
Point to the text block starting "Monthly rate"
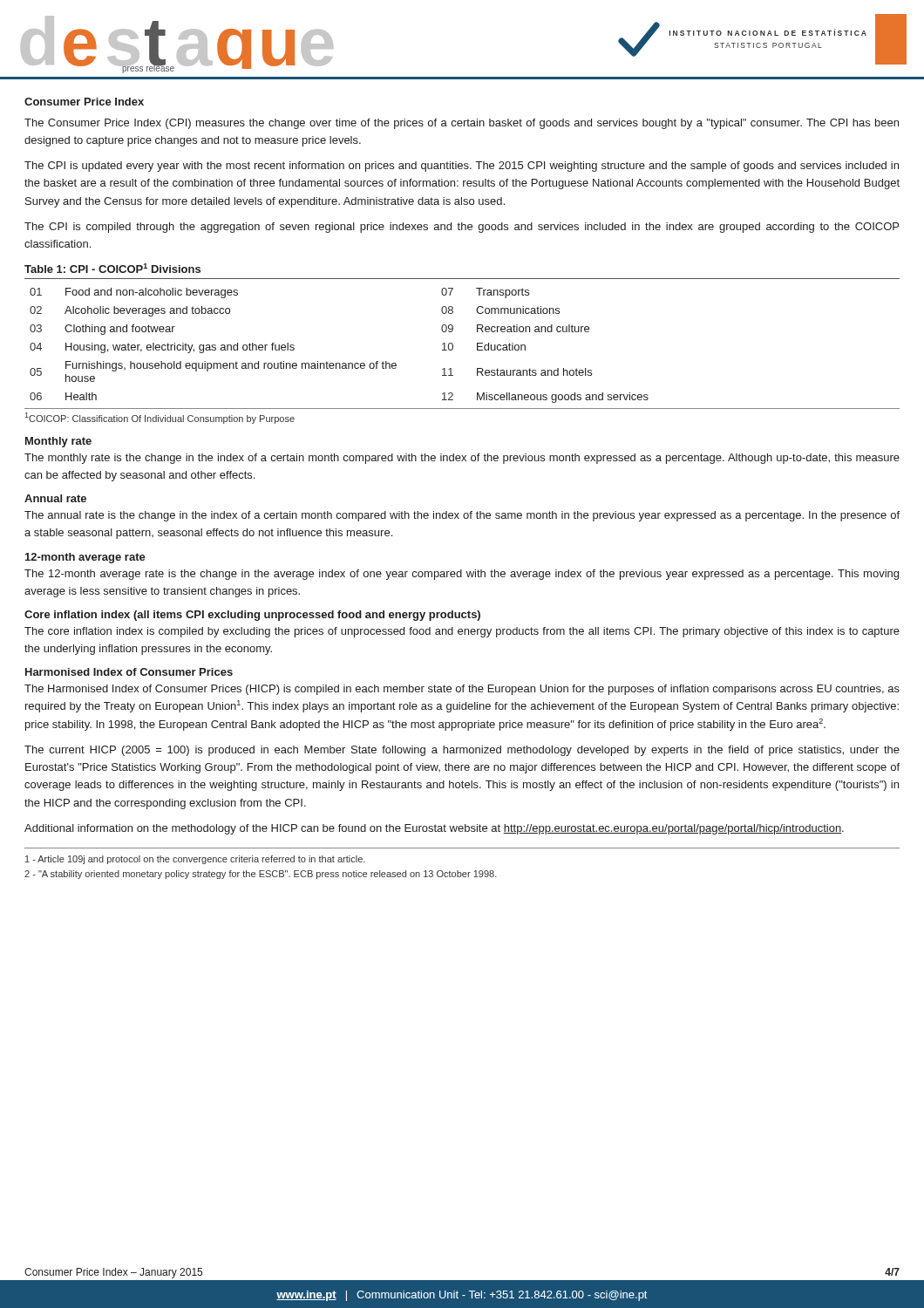coord(58,441)
